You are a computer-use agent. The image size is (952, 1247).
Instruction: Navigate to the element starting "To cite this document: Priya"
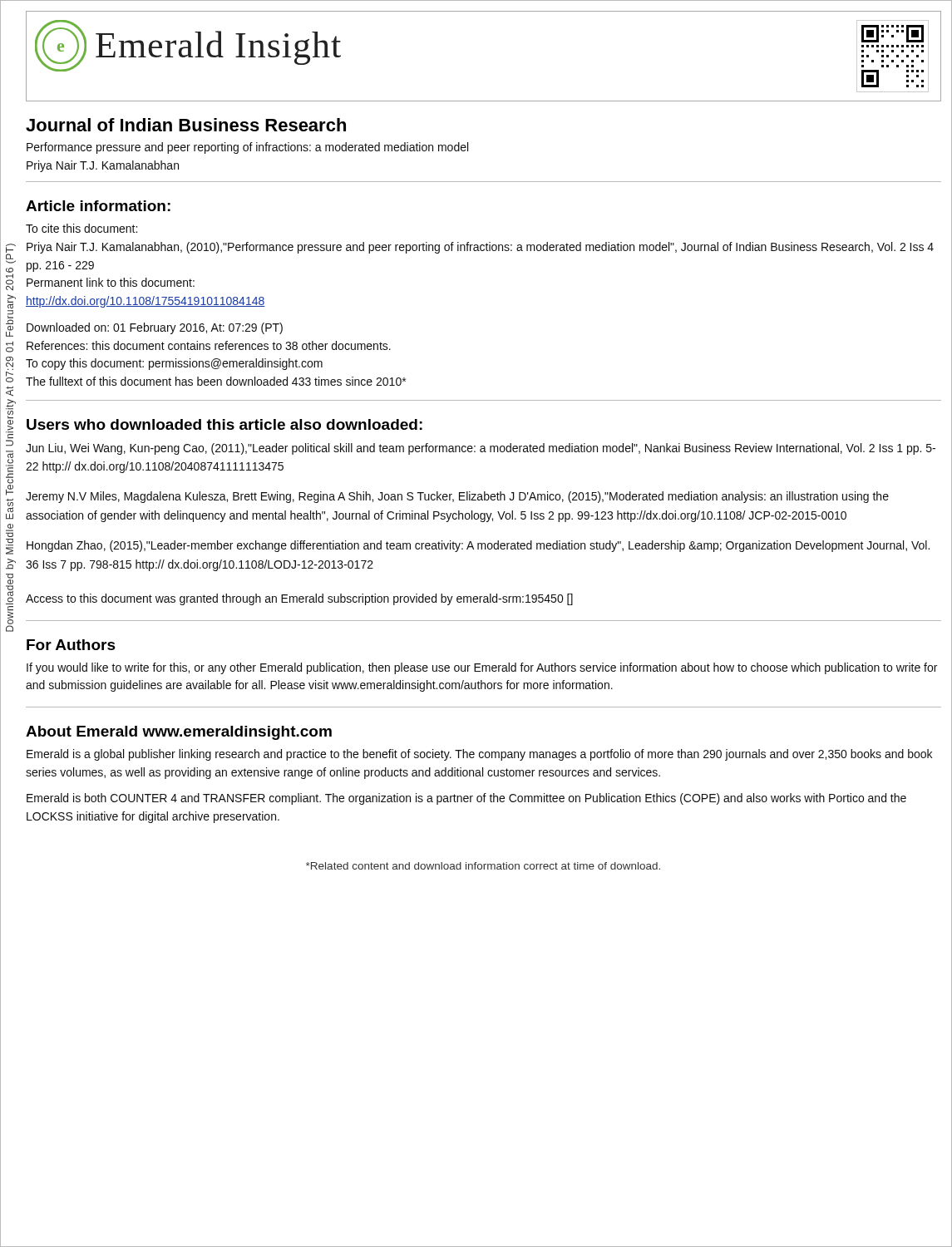point(81,228)
